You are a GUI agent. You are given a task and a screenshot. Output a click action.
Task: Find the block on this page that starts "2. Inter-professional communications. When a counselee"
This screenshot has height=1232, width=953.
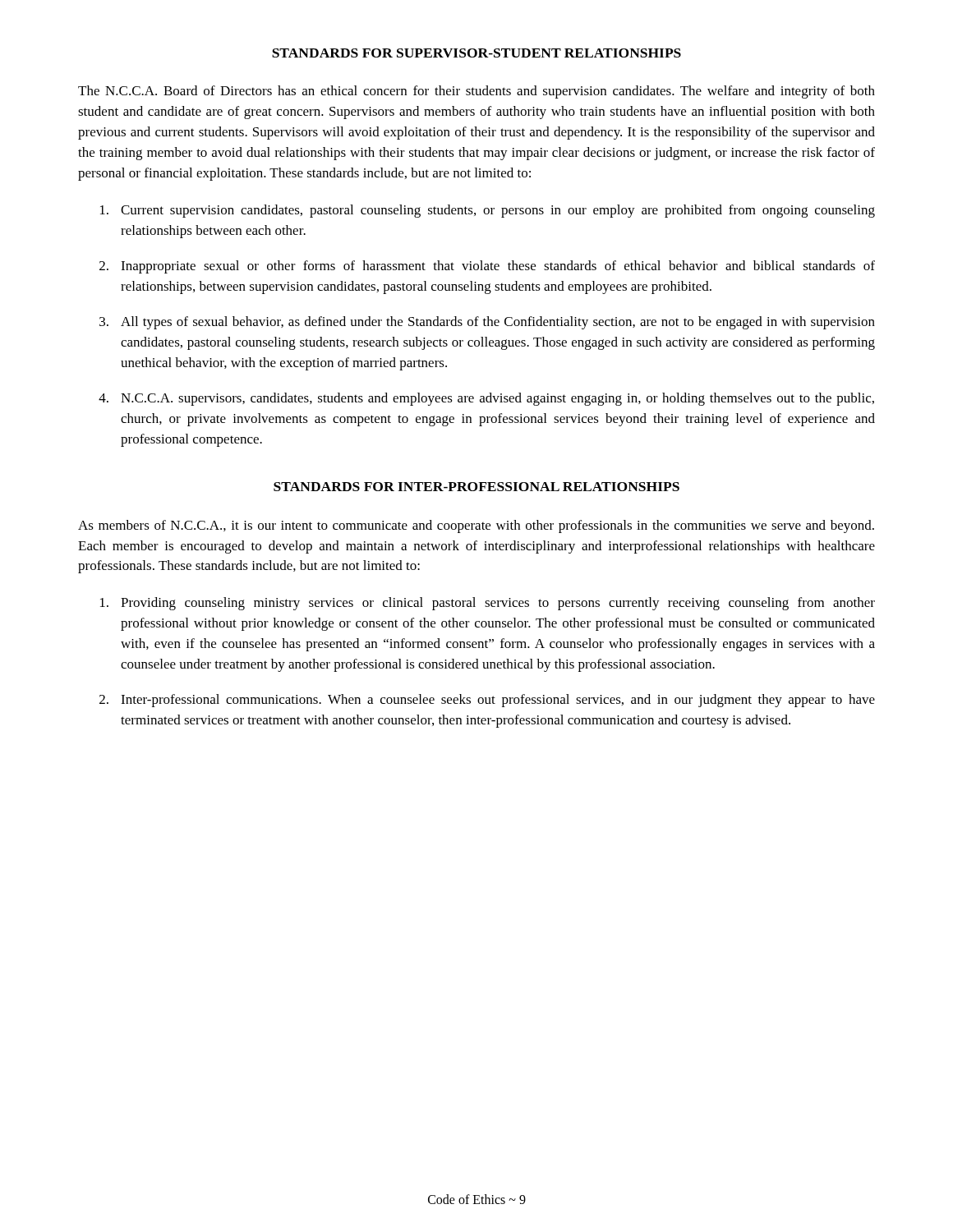point(476,711)
